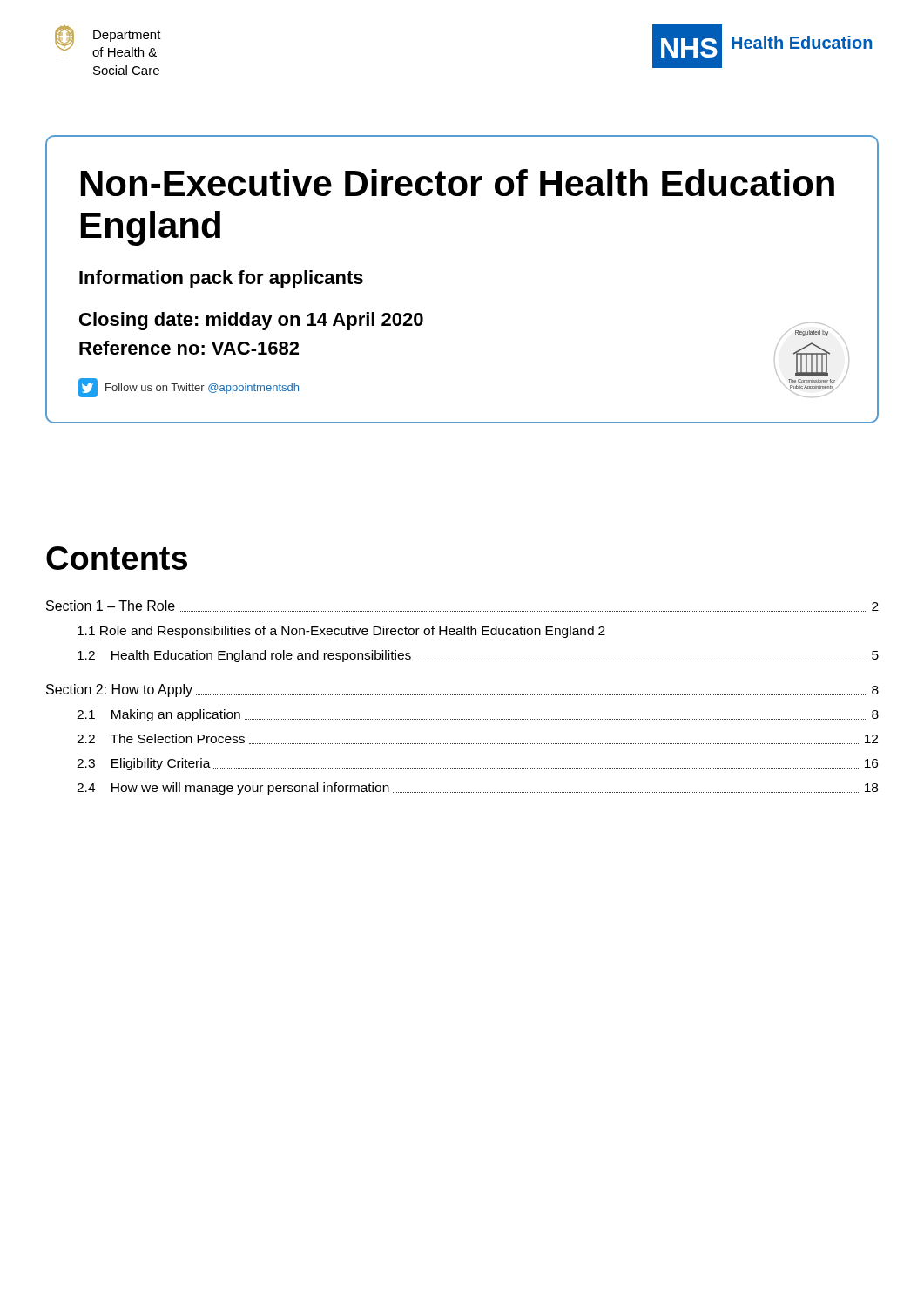Find the title that says "Non-Executive Director of Health Education"
This screenshot has height=1307, width=924.
coord(457,204)
